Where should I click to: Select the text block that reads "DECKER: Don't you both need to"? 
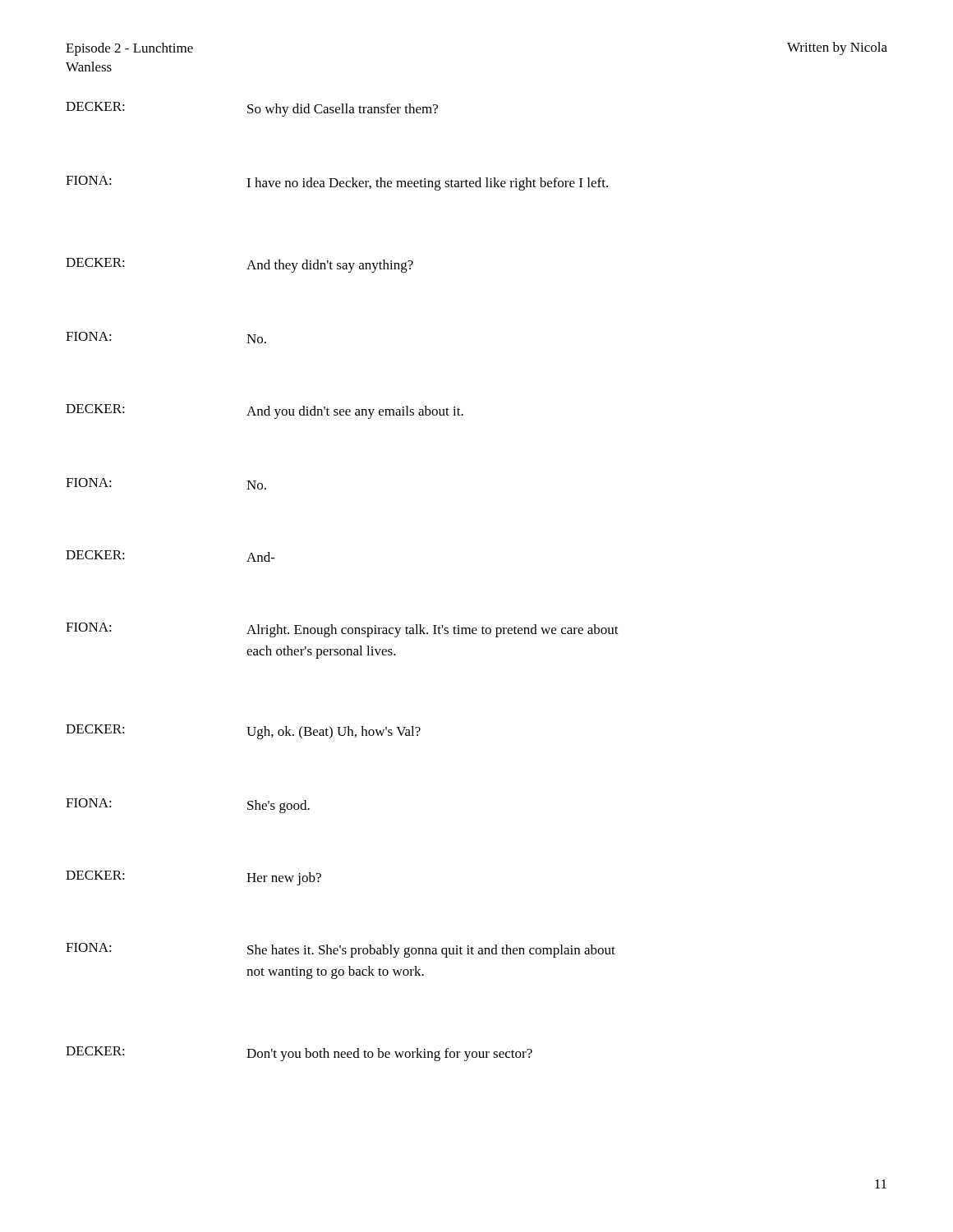[476, 1054]
